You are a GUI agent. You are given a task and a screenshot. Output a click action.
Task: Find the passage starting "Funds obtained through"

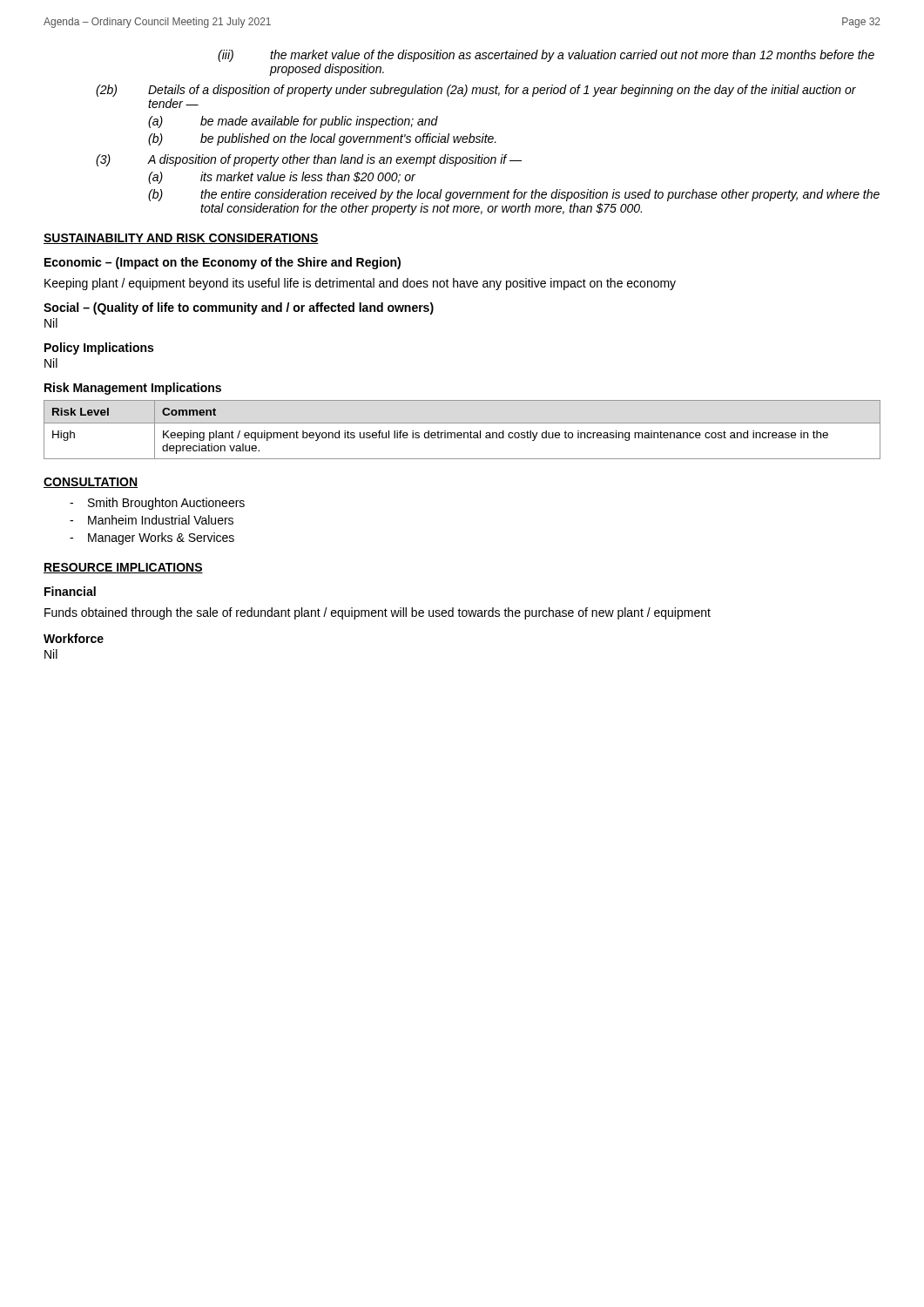(x=377, y=613)
